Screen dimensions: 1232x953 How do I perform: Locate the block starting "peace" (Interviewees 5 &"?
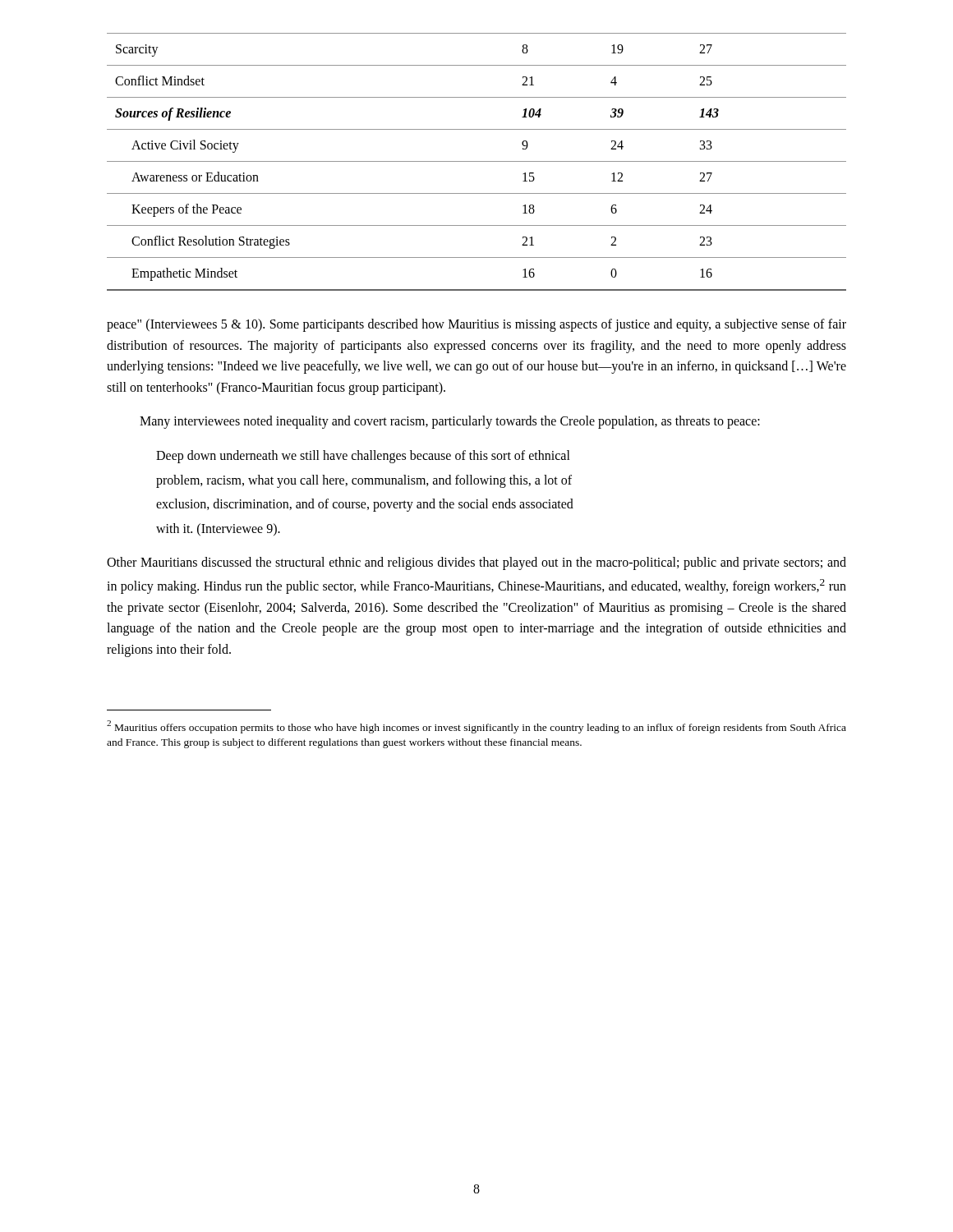click(476, 356)
